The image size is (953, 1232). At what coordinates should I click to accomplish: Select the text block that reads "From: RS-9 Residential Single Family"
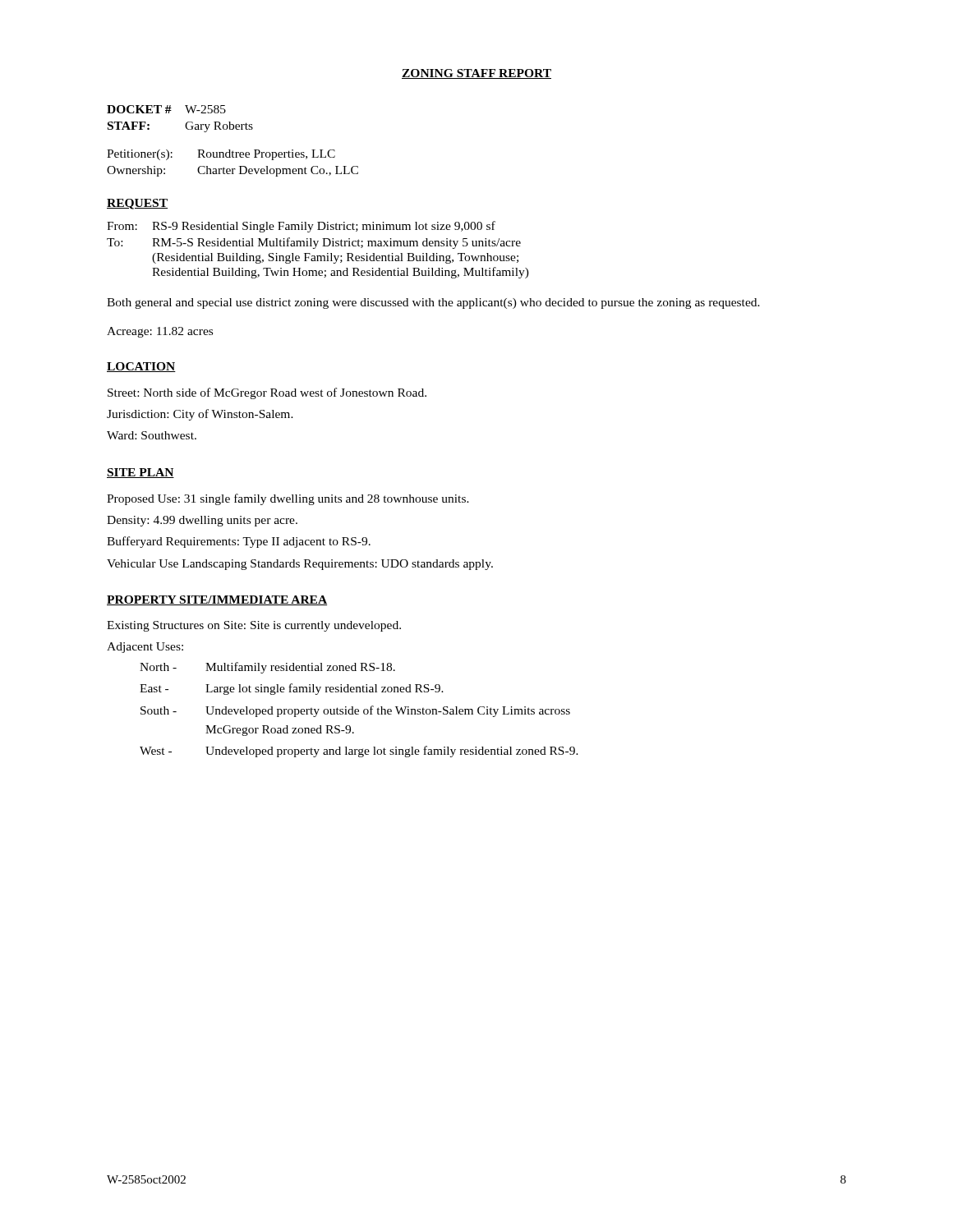(476, 249)
